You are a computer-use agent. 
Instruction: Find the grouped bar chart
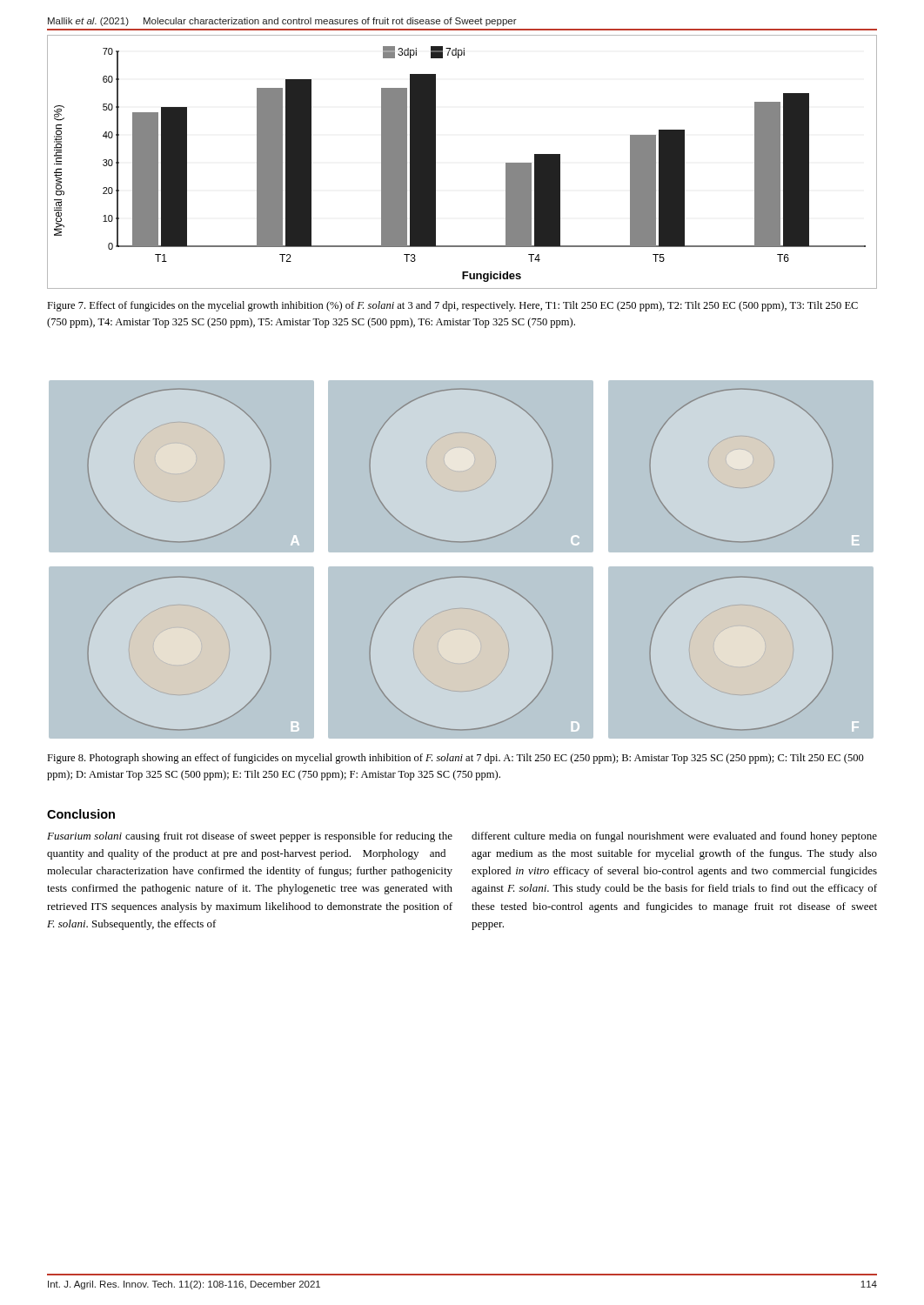(x=462, y=162)
